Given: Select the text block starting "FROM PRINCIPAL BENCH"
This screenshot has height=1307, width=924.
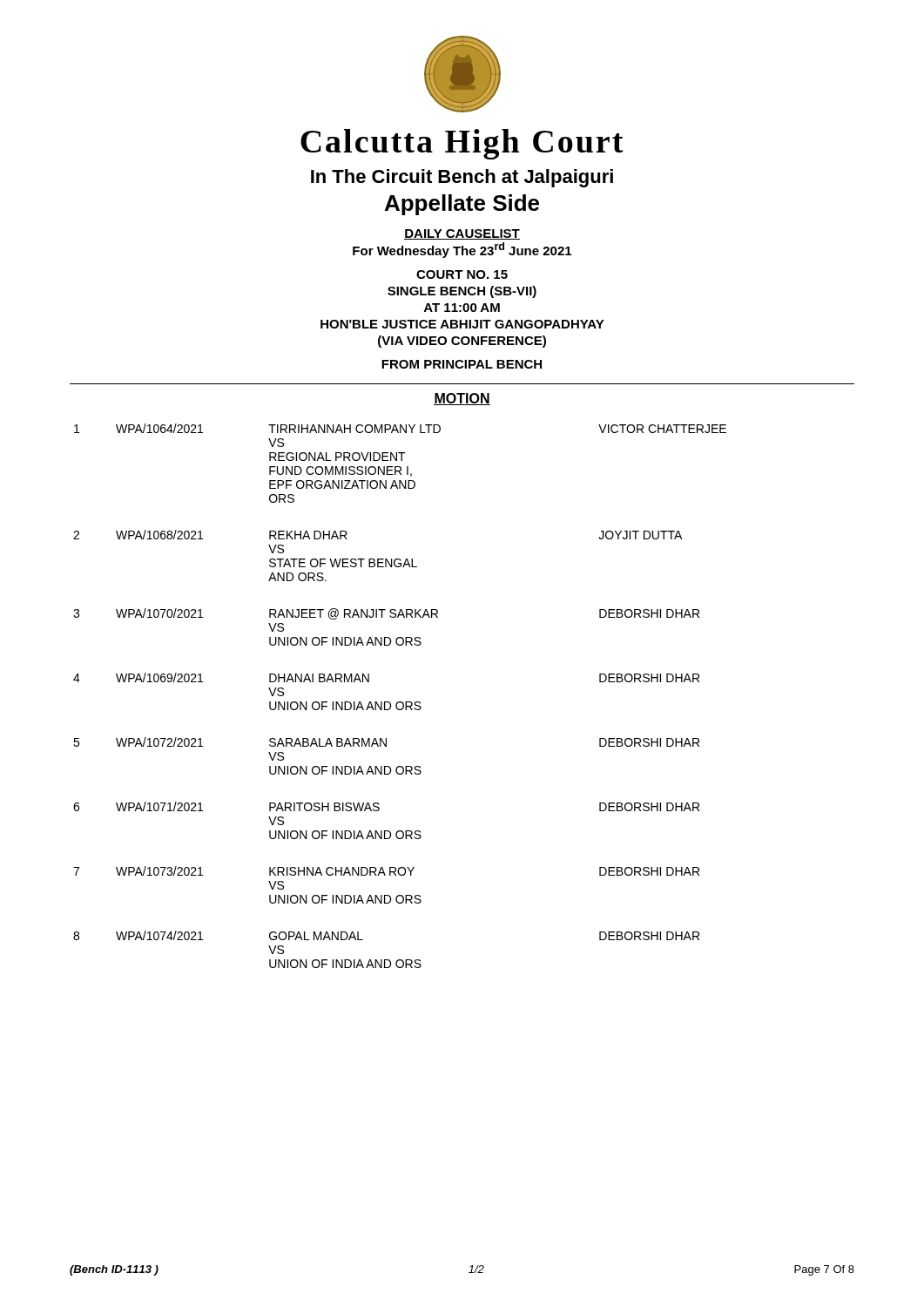Looking at the screenshot, I should [462, 363].
